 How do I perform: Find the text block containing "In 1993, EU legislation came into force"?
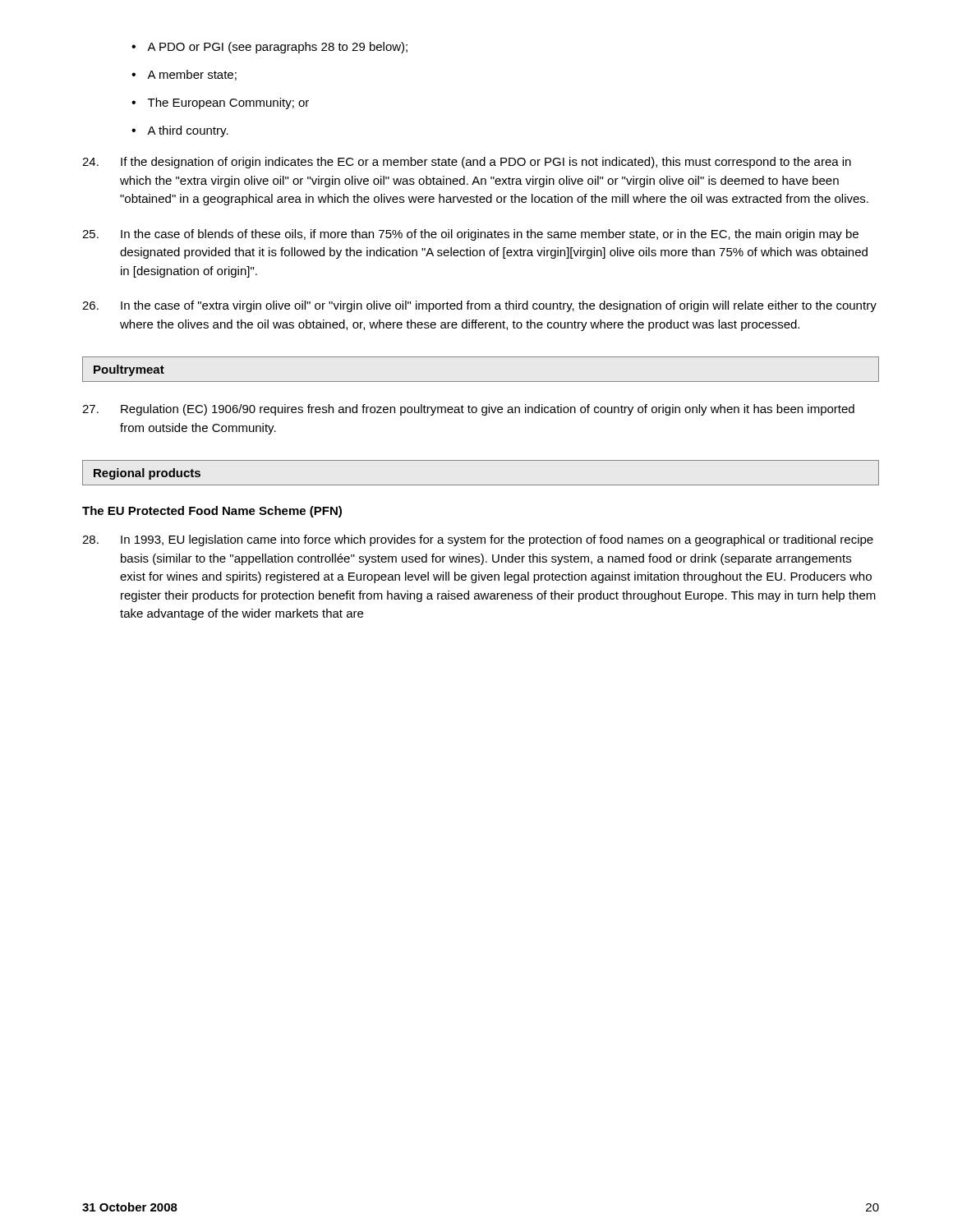pos(481,577)
